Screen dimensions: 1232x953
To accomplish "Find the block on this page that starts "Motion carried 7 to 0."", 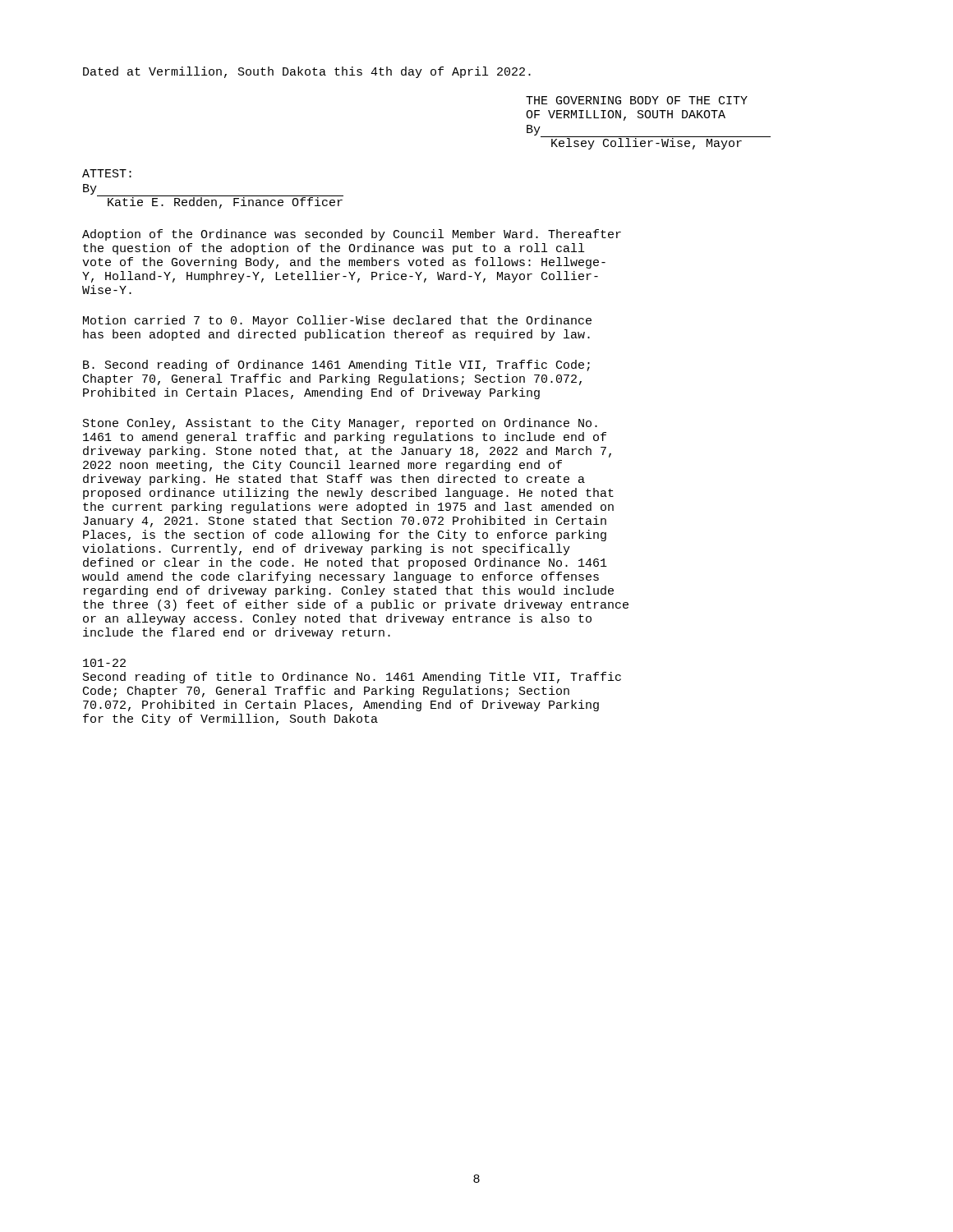I will pyautogui.click(x=476, y=329).
